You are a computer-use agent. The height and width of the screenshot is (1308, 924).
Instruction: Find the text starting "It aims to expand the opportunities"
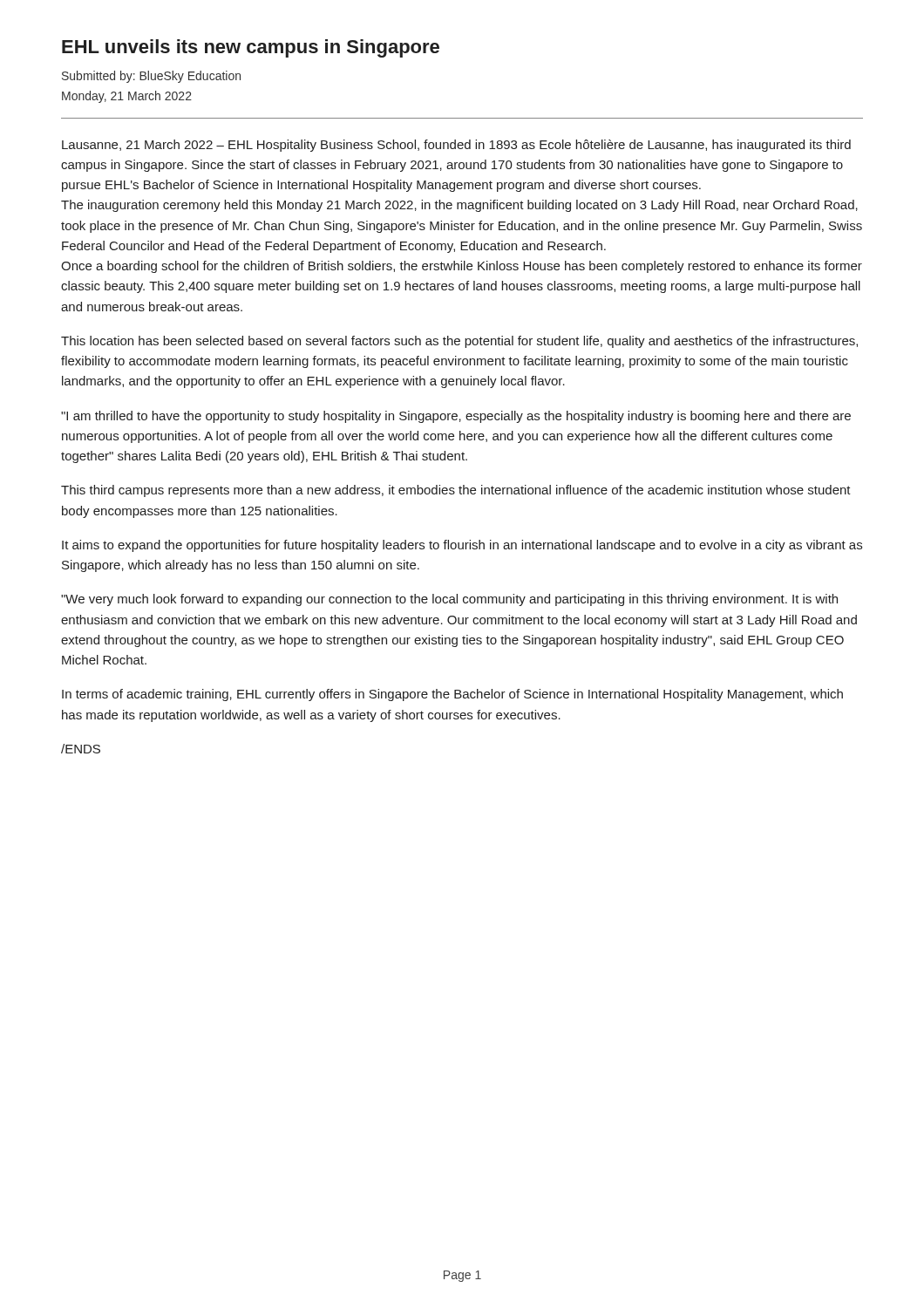462,555
